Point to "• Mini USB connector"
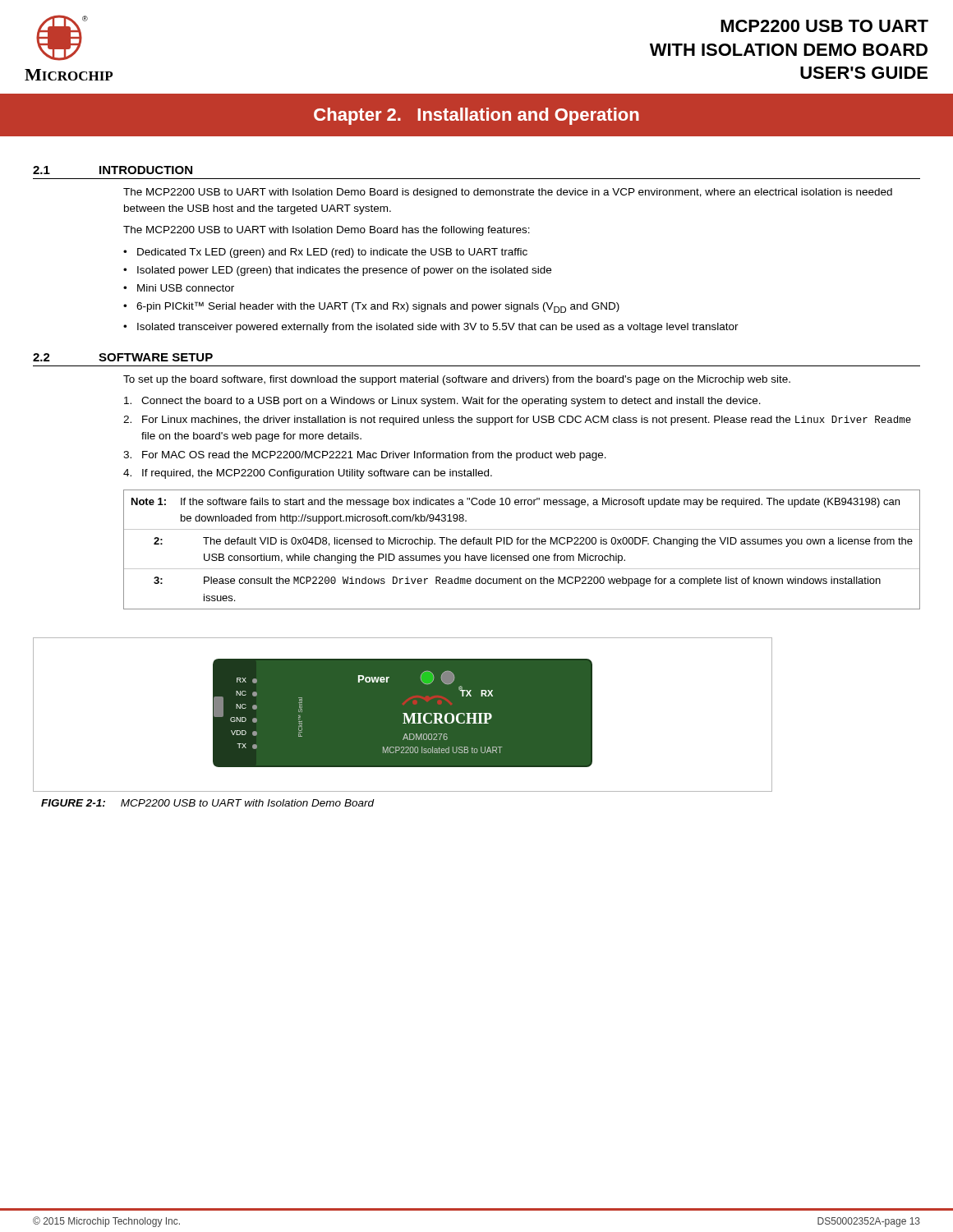 (179, 288)
